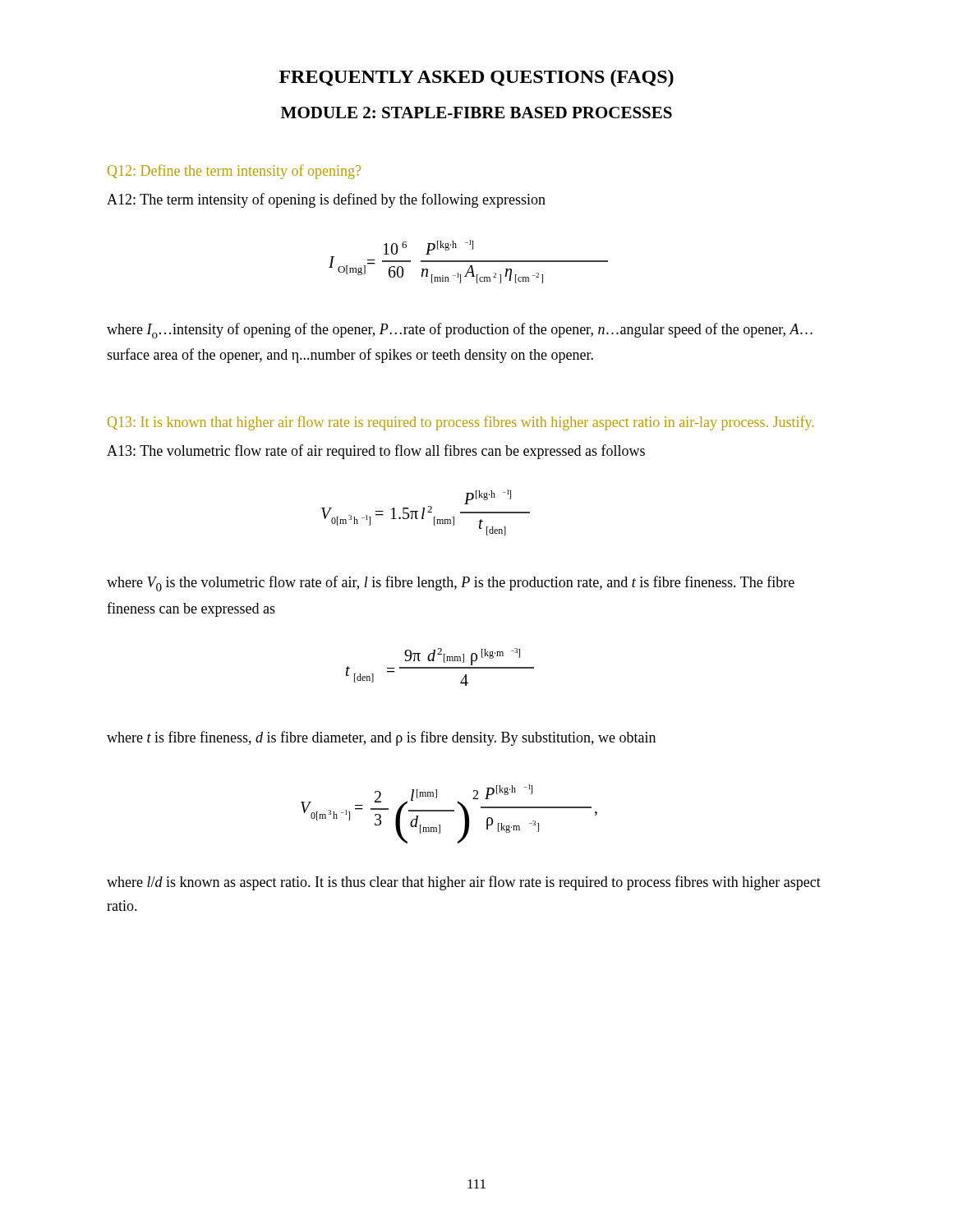This screenshot has width=953, height=1232.
Task: Locate the text block containing "Q13: It is known that higher air"
Action: pyautogui.click(x=461, y=422)
